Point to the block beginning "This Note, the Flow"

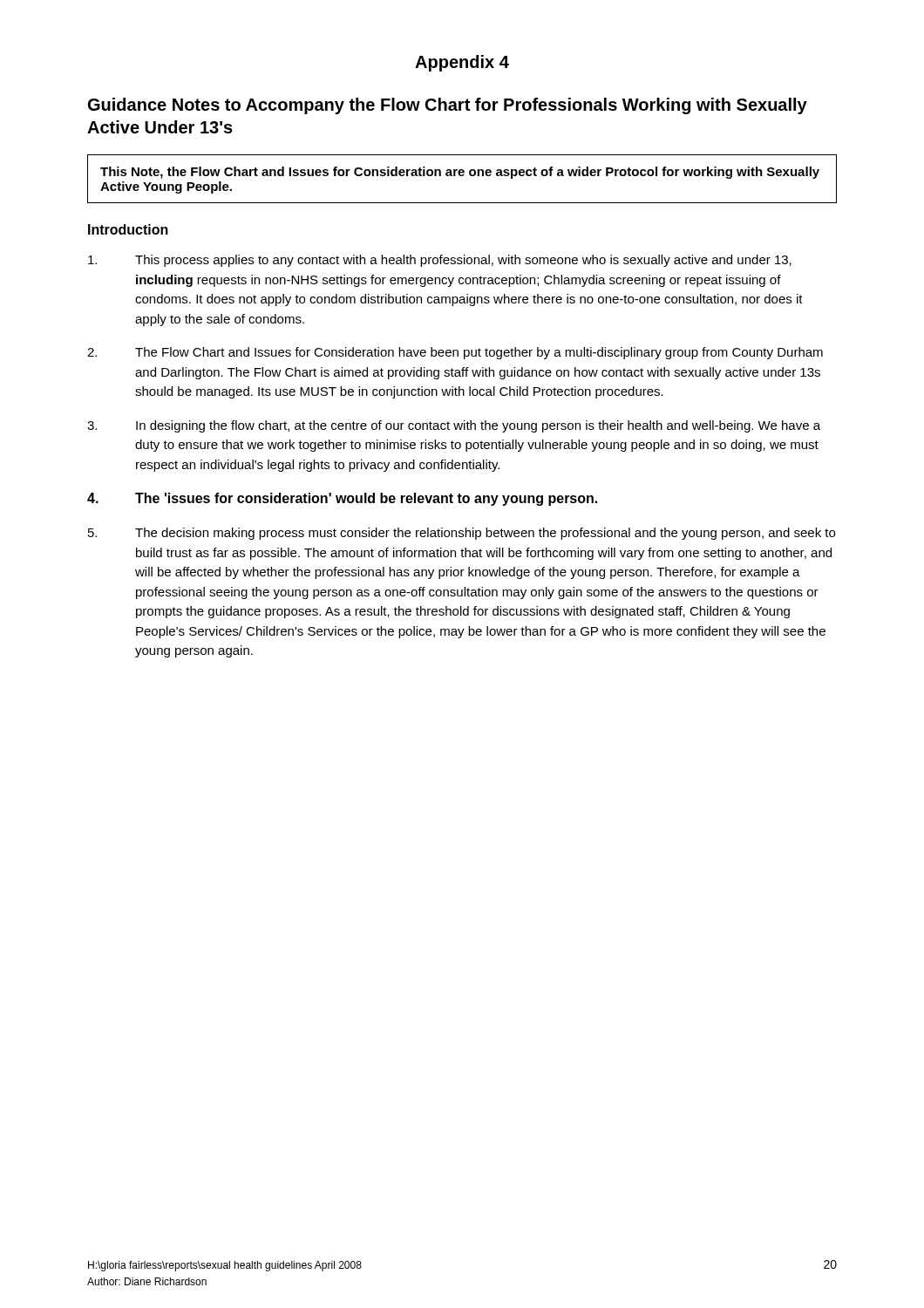(460, 179)
